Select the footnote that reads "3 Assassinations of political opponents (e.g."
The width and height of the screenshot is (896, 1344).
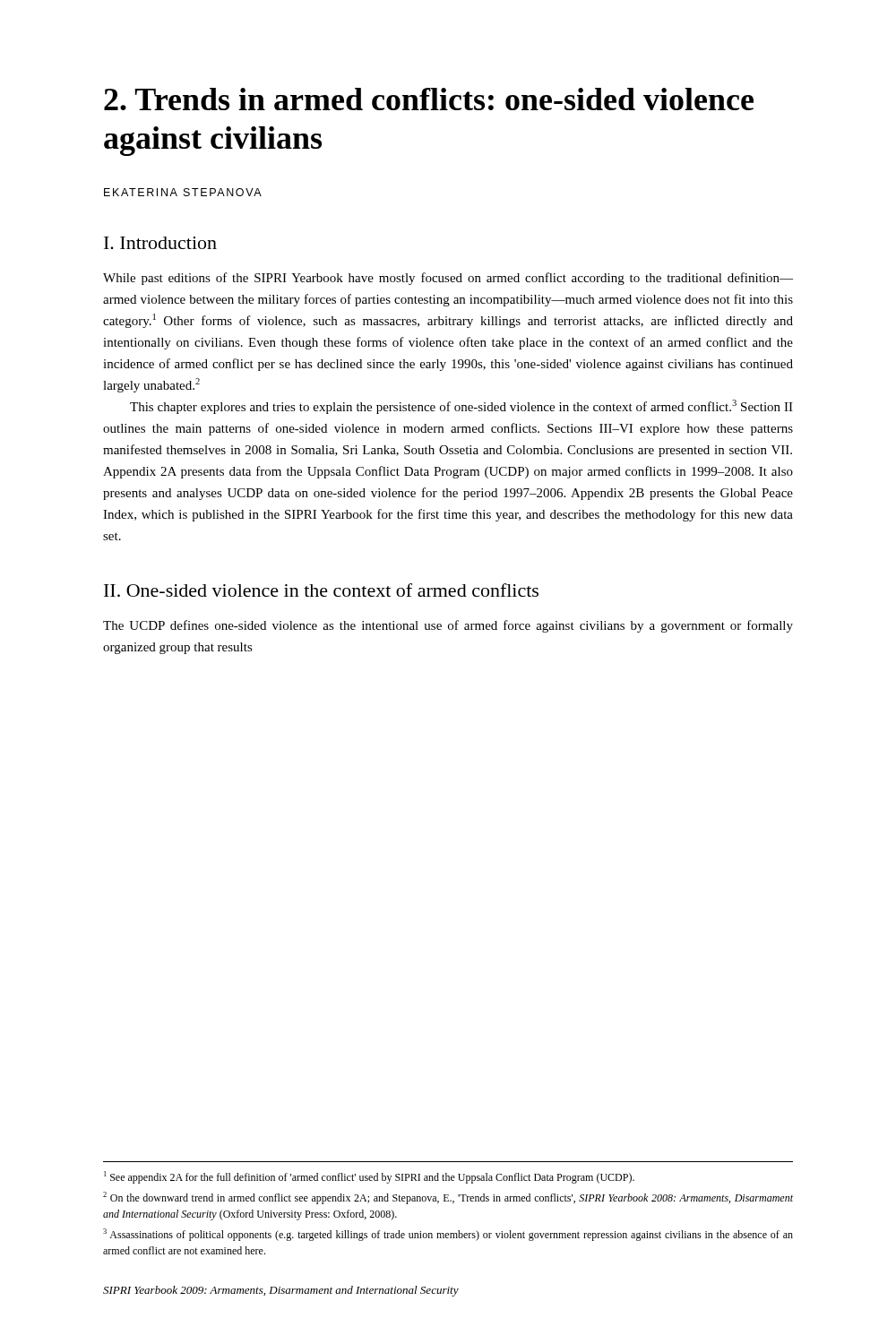tap(448, 1242)
